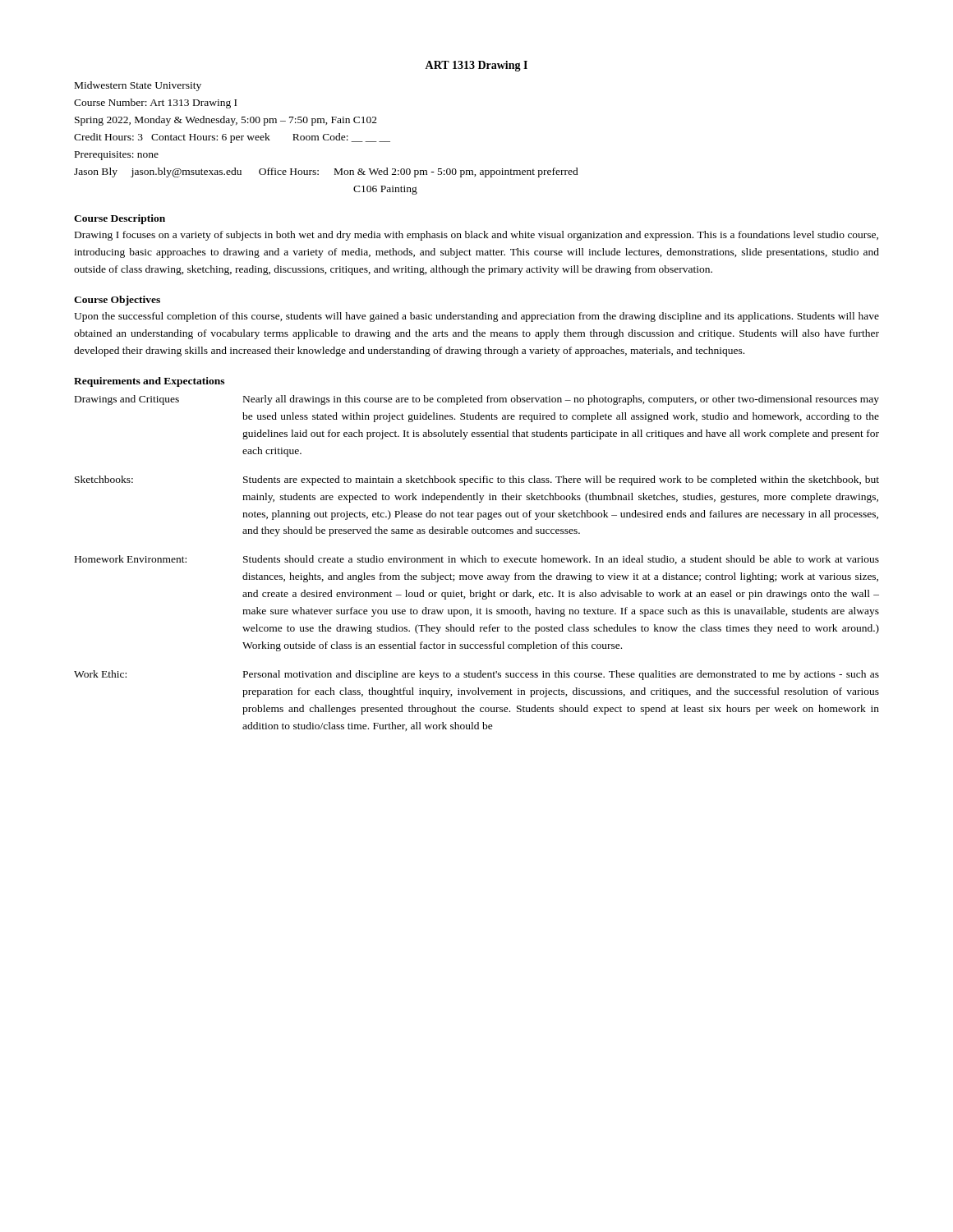Image resolution: width=953 pixels, height=1232 pixels.
Task: Find the text block that reads "Upon the successful completion of this course,"
Action: 476,333
